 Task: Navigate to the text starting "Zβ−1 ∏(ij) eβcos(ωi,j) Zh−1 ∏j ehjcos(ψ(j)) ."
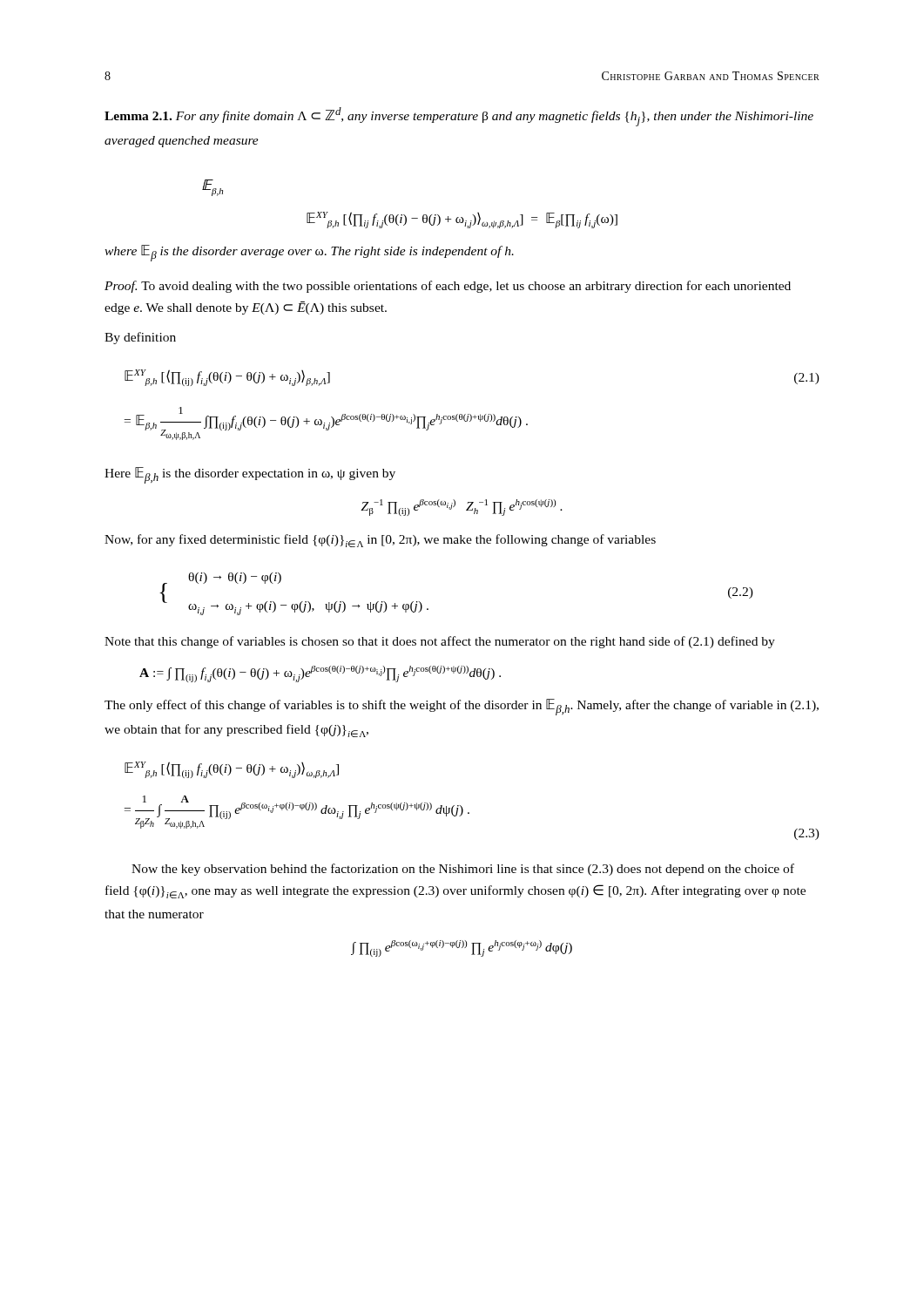tap(462, 507)
